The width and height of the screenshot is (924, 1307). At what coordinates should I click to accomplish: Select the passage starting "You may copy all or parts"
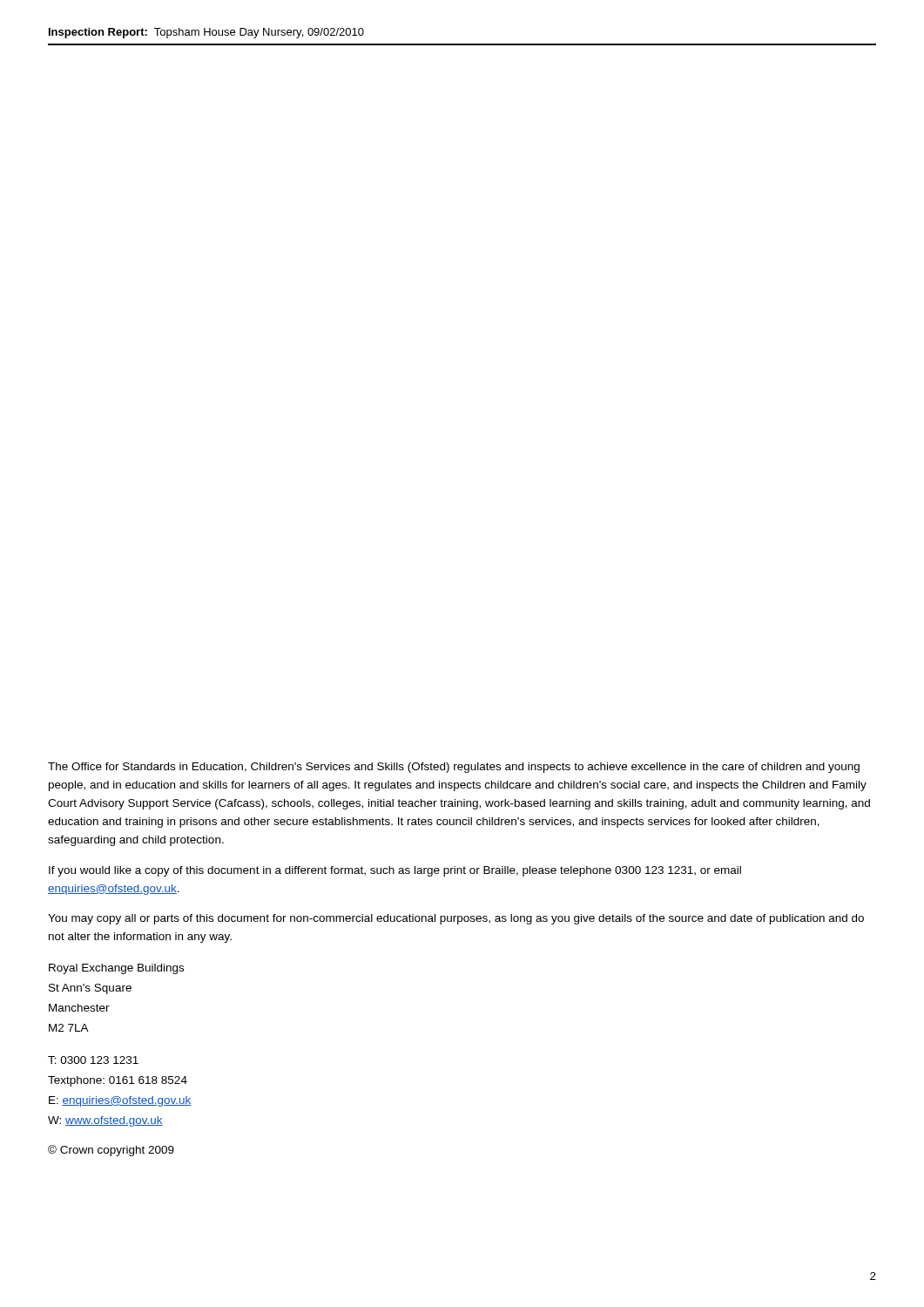pyautogui.click(x=462, y=928)
